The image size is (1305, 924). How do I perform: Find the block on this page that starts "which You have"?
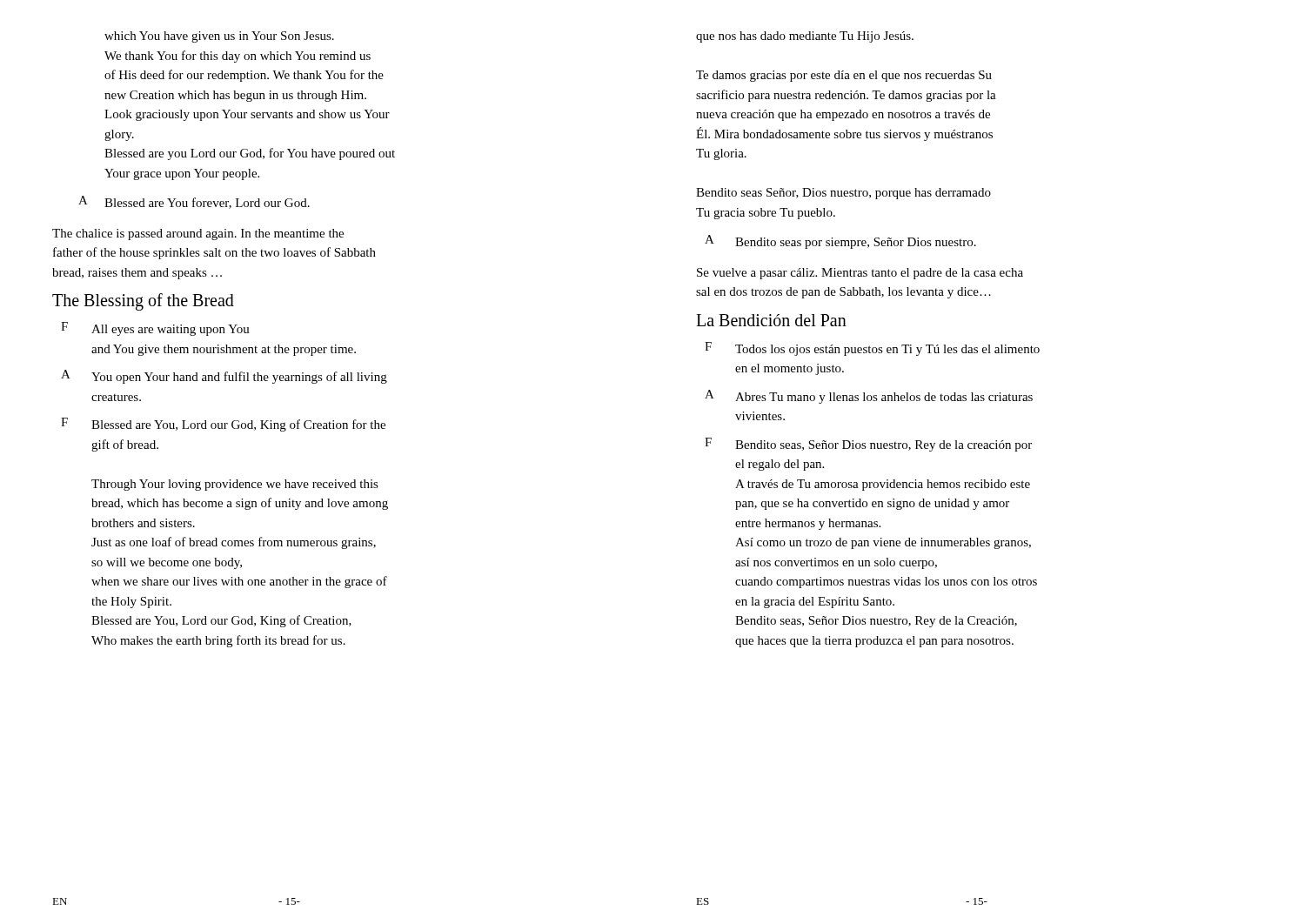(250, 104)
